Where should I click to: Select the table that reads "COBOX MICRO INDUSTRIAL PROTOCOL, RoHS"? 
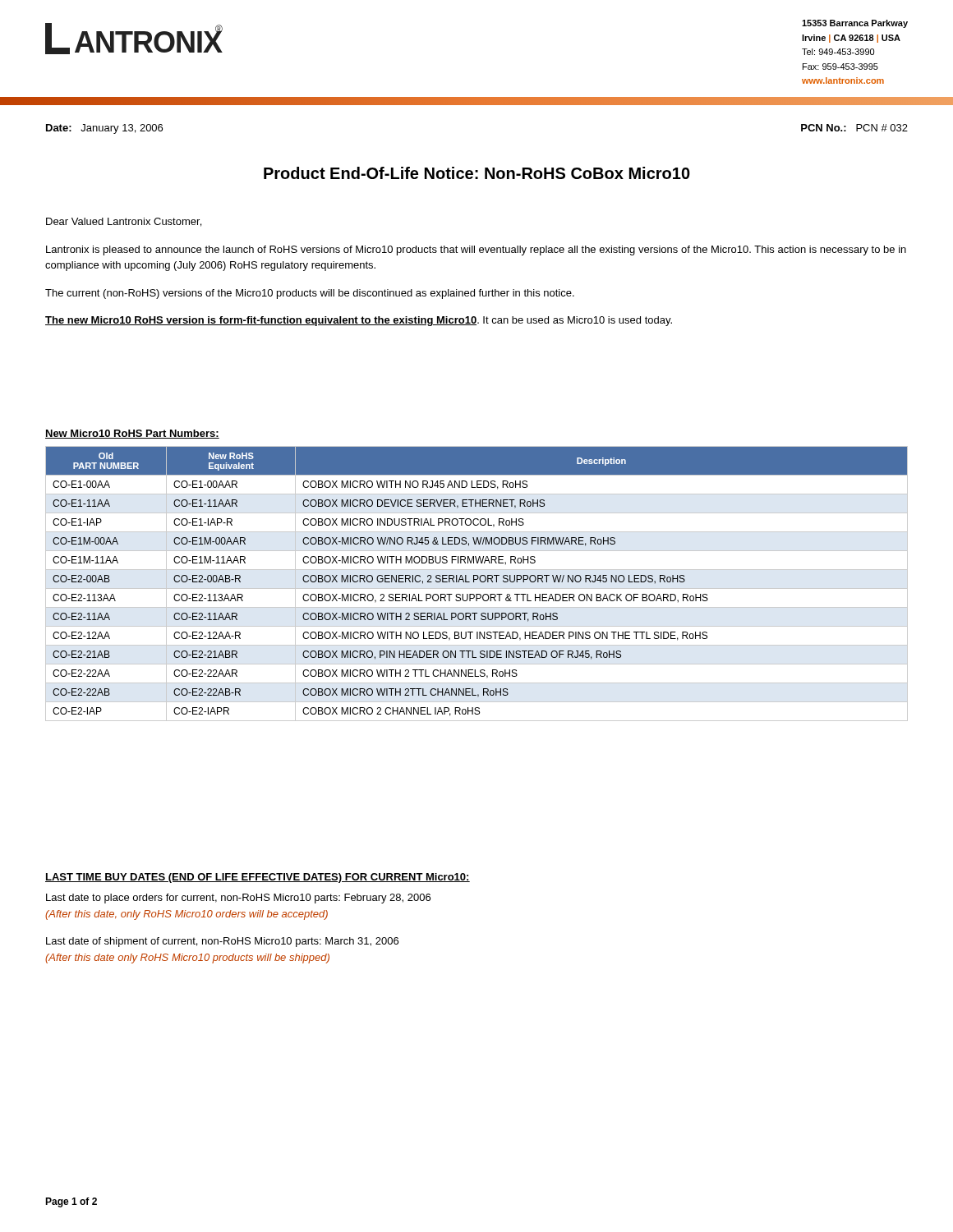coord(476,584)
